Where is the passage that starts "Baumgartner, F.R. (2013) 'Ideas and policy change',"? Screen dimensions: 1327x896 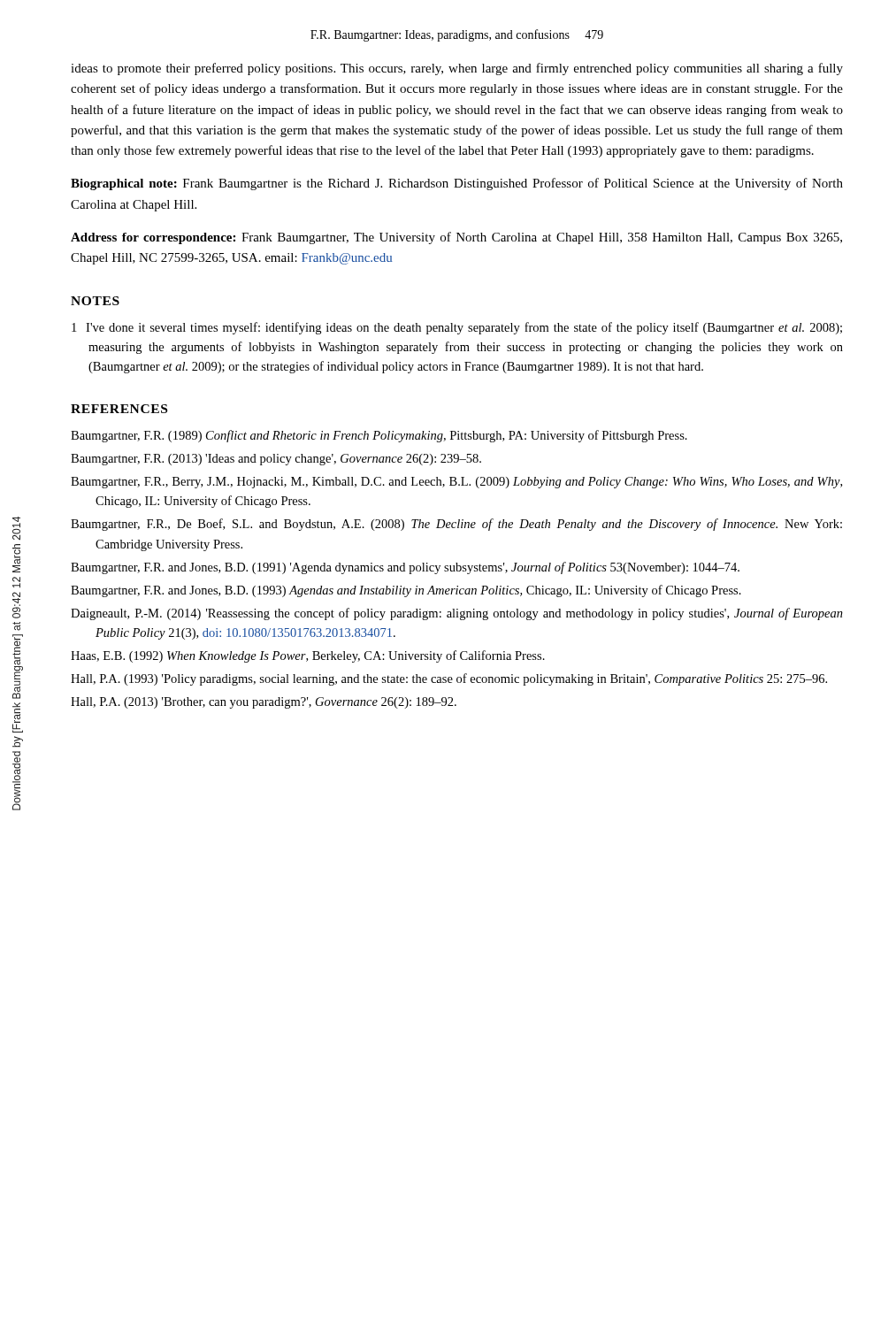(276, 459)
